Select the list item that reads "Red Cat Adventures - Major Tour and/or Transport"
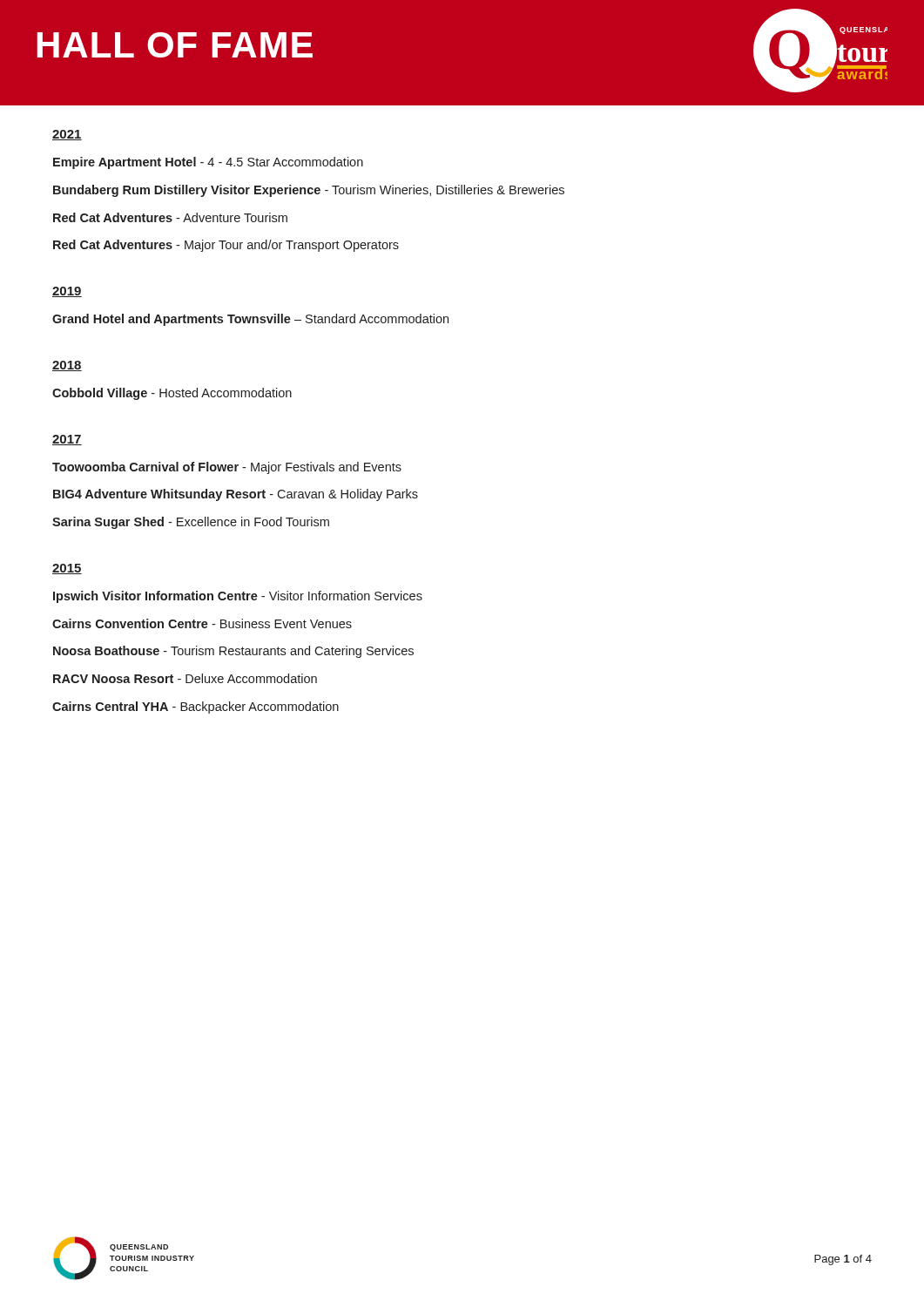Screen dimensions: 1307x924 click(x=226, y=245)
